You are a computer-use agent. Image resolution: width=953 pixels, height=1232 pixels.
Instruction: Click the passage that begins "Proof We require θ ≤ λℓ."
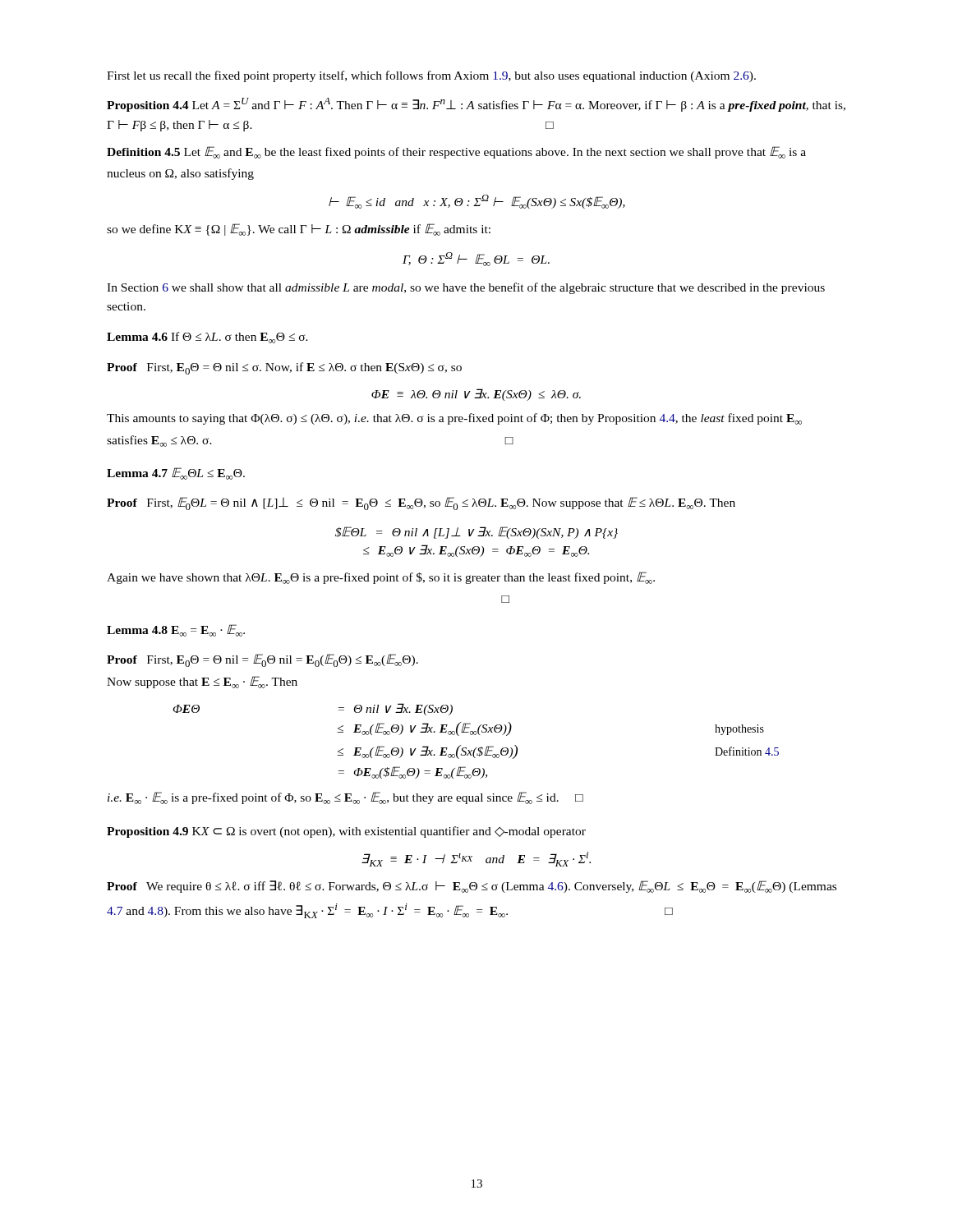coord(476,900)
